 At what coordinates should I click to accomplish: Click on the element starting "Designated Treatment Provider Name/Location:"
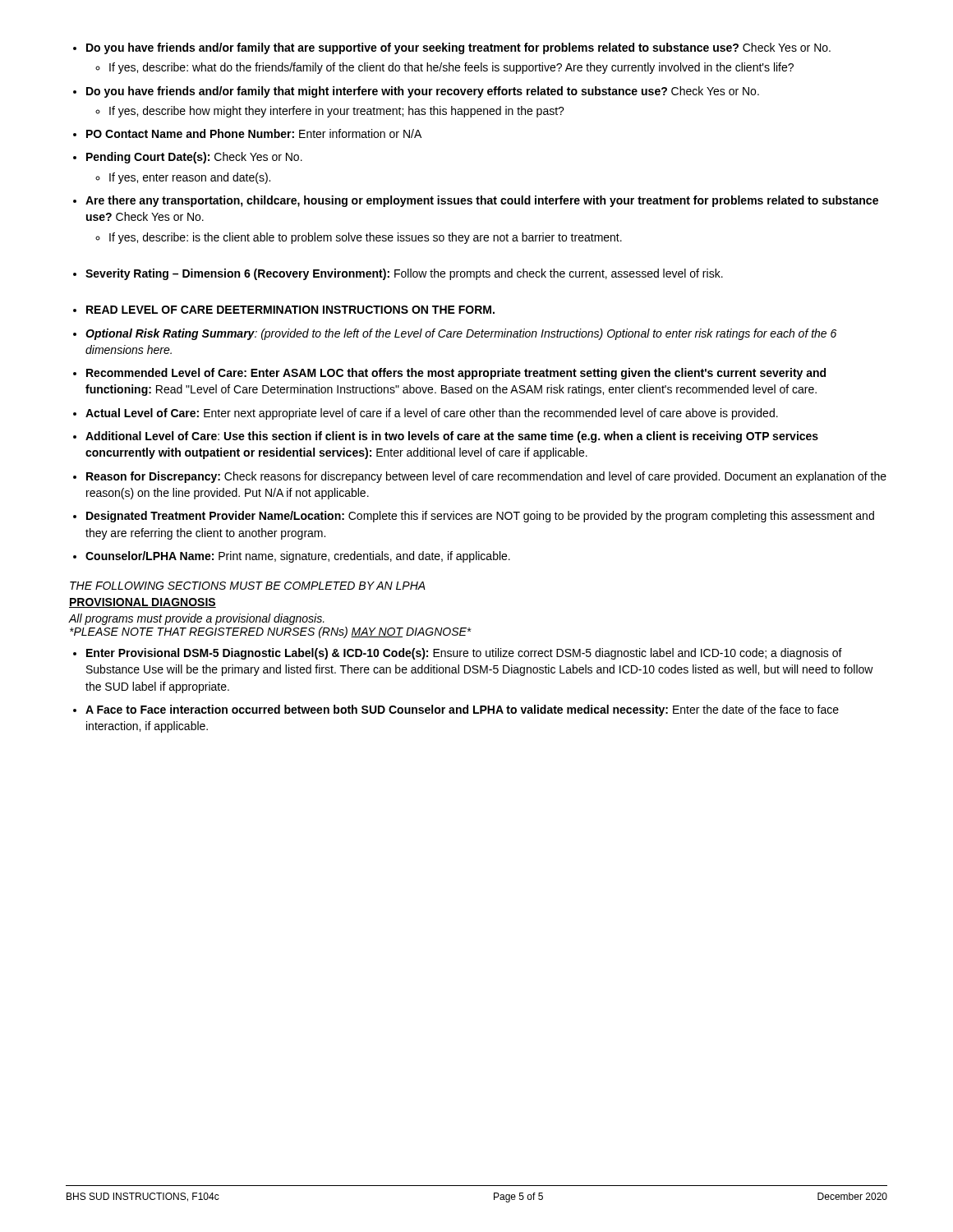pos(486,524)
